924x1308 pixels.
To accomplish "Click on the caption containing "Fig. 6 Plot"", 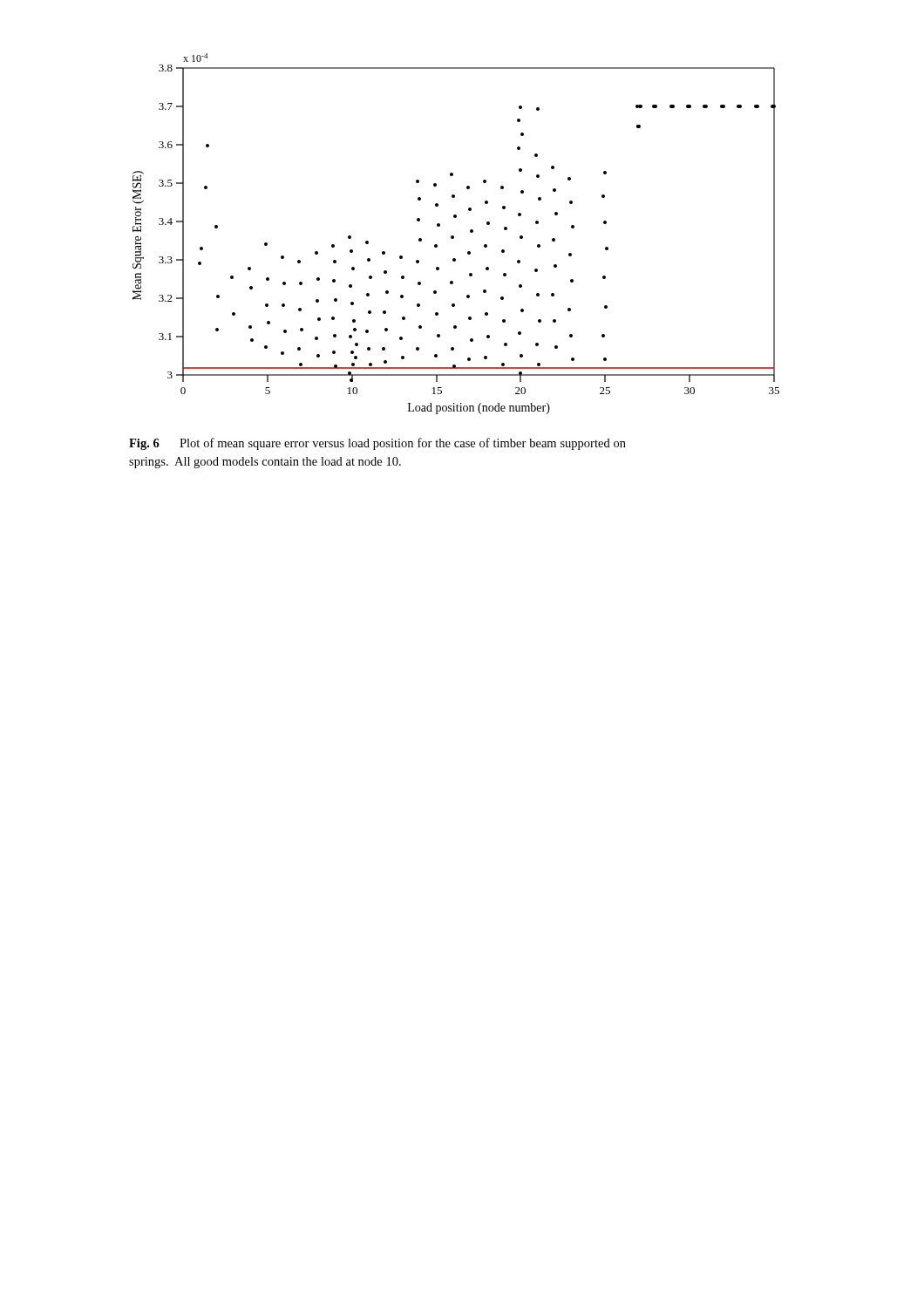I will 377,453.
